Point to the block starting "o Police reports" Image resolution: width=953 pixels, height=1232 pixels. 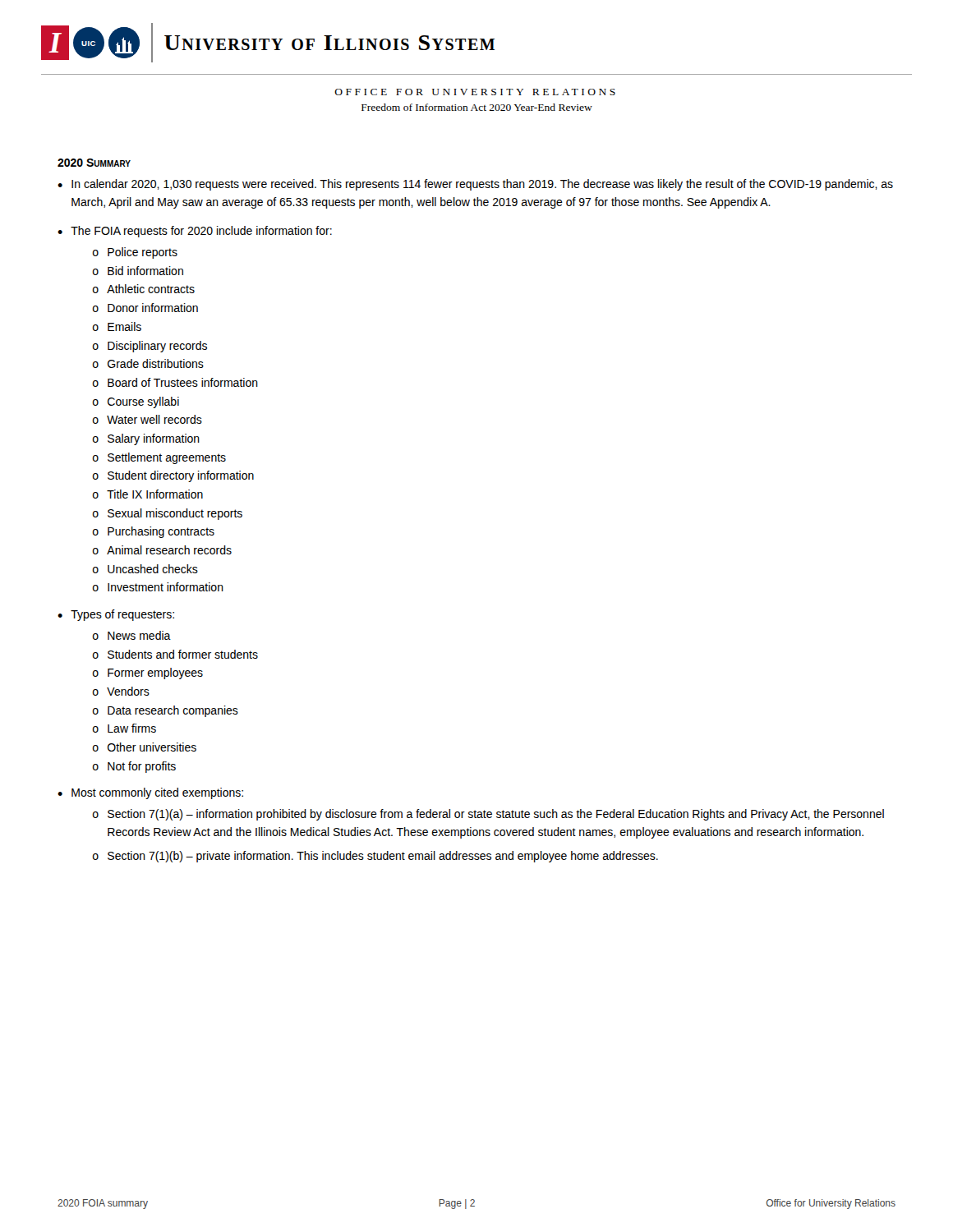click(x=135, y=253)
